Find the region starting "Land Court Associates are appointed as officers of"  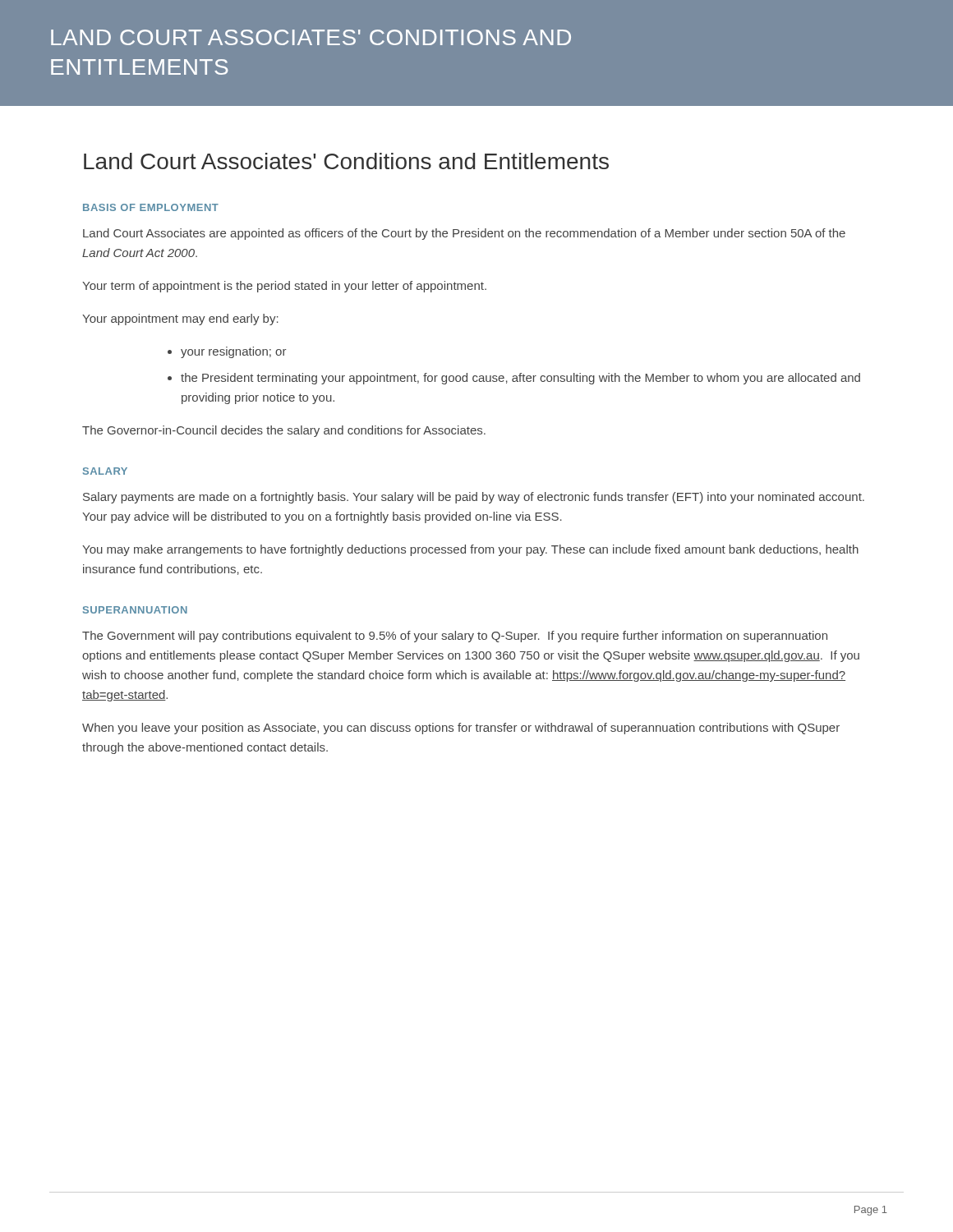click(x=464, y=243)
